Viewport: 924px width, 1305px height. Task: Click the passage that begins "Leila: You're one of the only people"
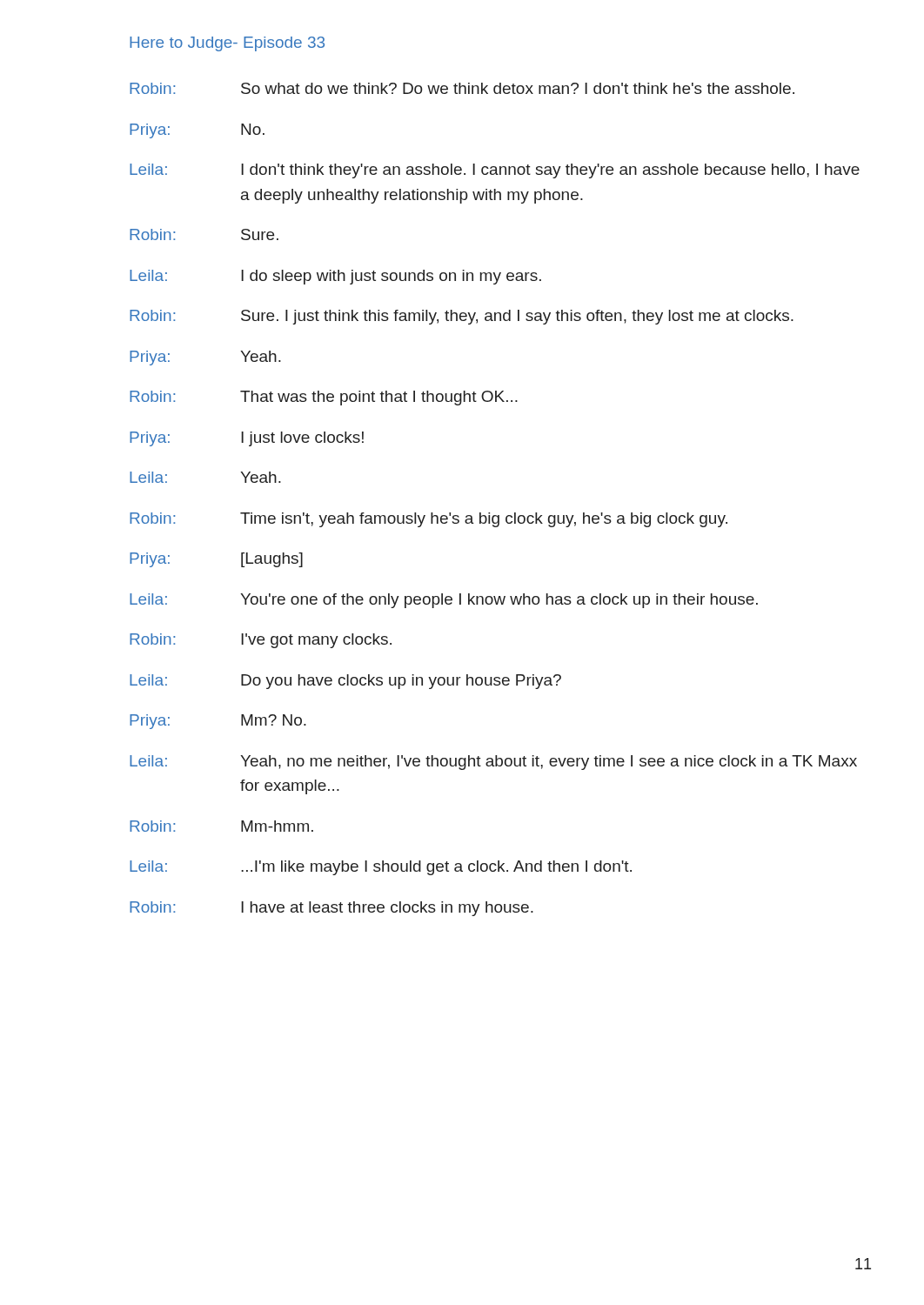pos(500,599)
